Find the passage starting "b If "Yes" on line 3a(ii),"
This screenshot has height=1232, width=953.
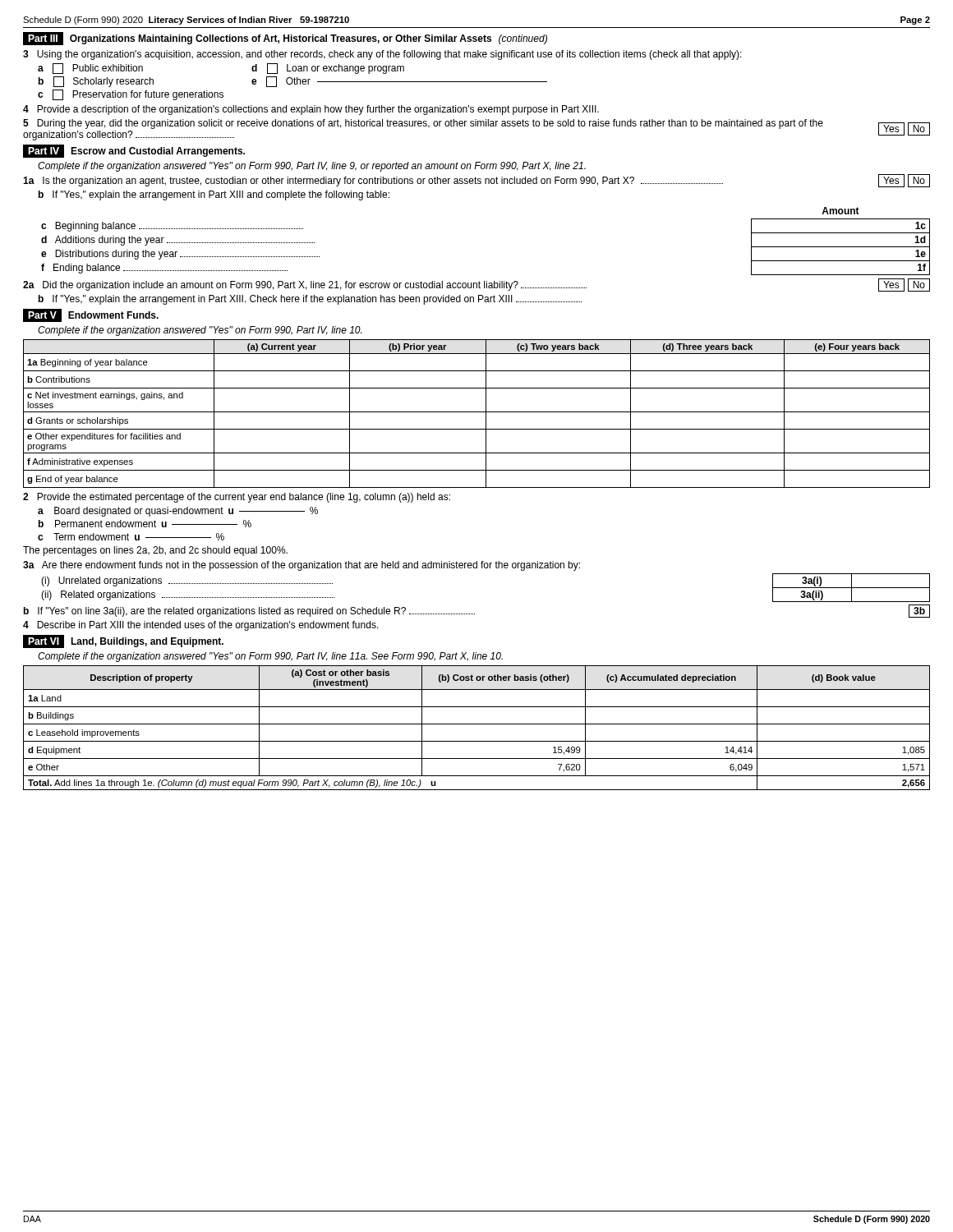click(476, 611)
